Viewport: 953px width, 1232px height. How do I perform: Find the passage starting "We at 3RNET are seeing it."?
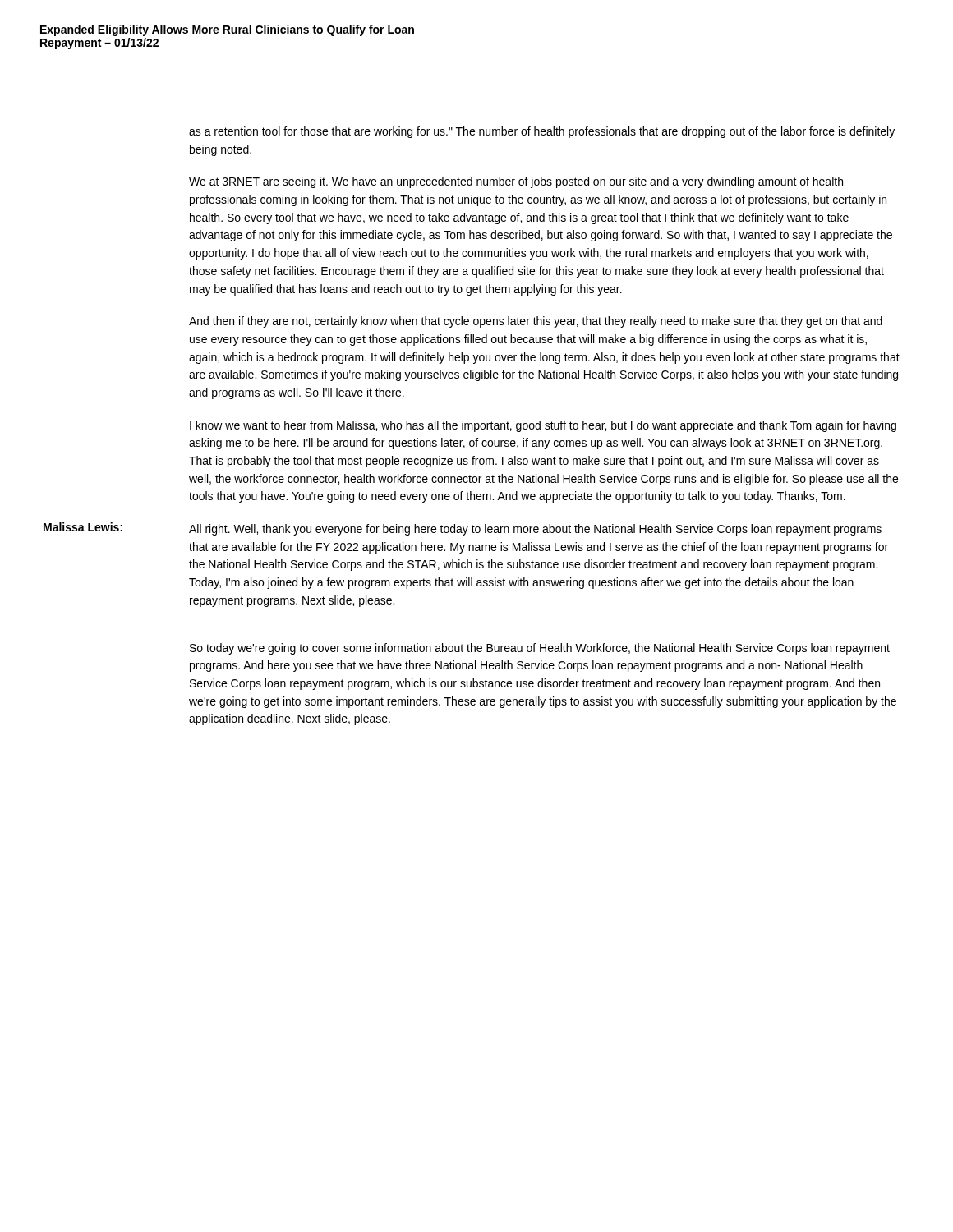pos(541,235)
